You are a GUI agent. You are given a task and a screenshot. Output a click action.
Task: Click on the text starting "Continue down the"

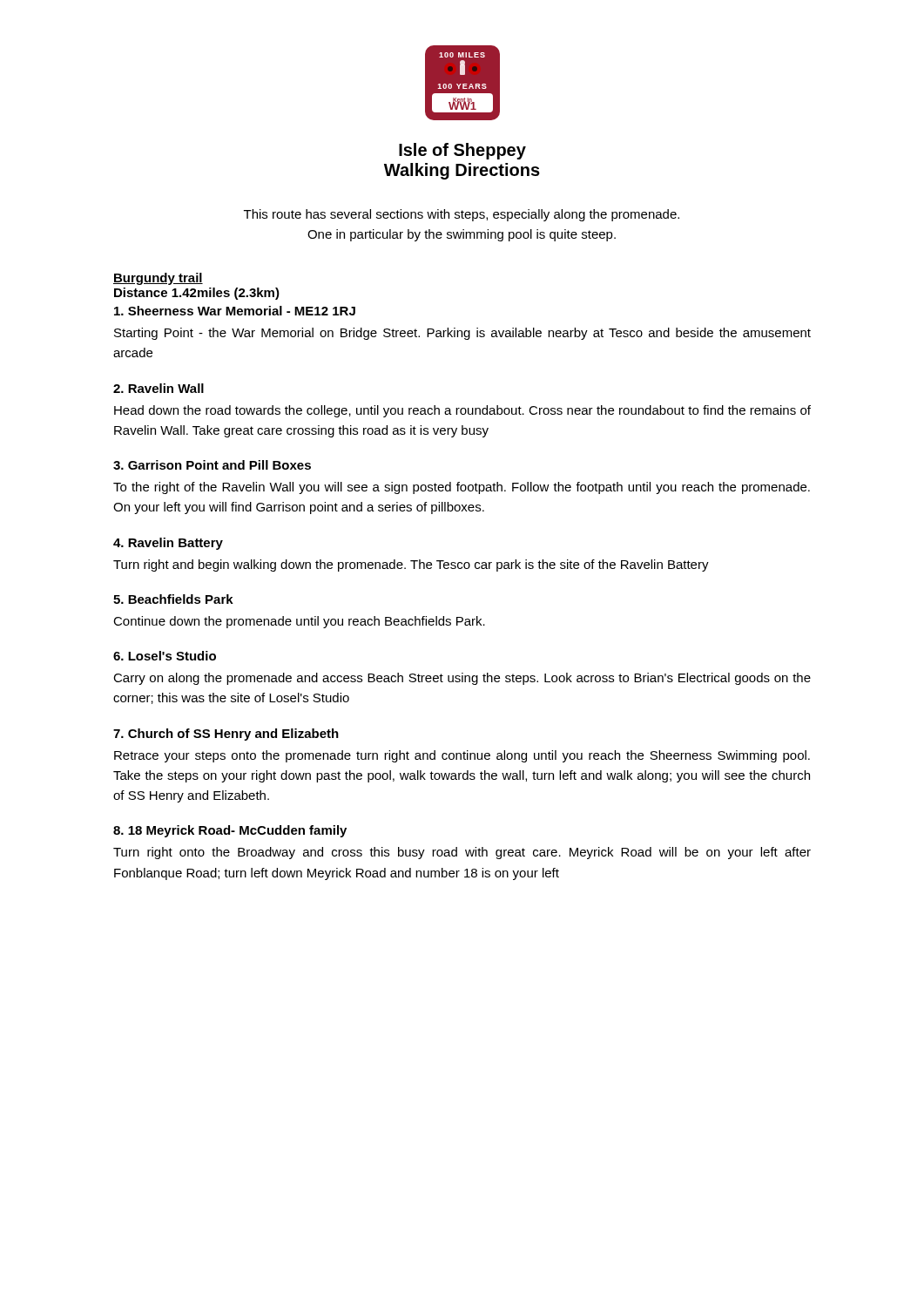299,621
